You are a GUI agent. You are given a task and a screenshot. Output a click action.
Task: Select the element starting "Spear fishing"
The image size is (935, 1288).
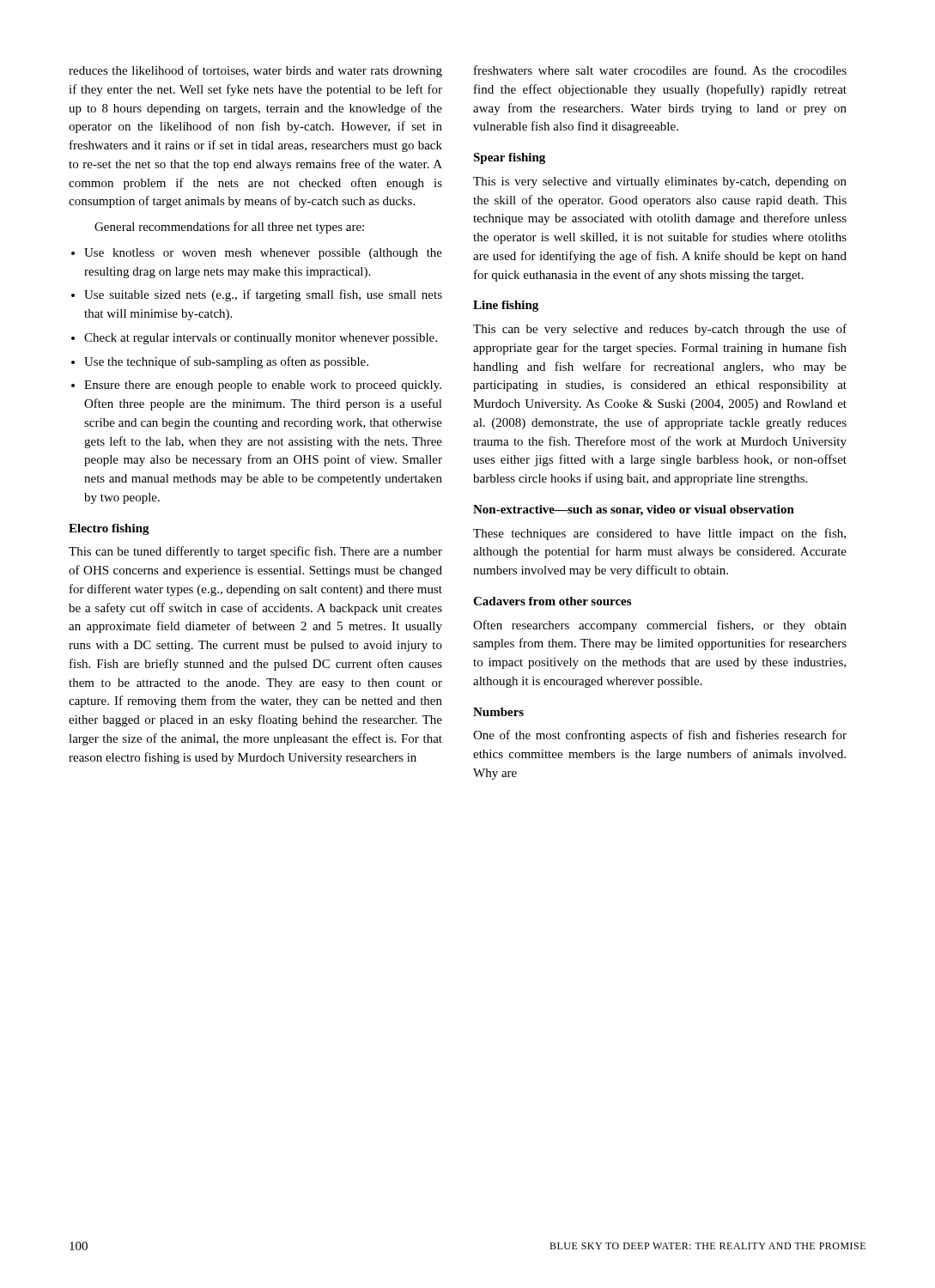point(509,158)
